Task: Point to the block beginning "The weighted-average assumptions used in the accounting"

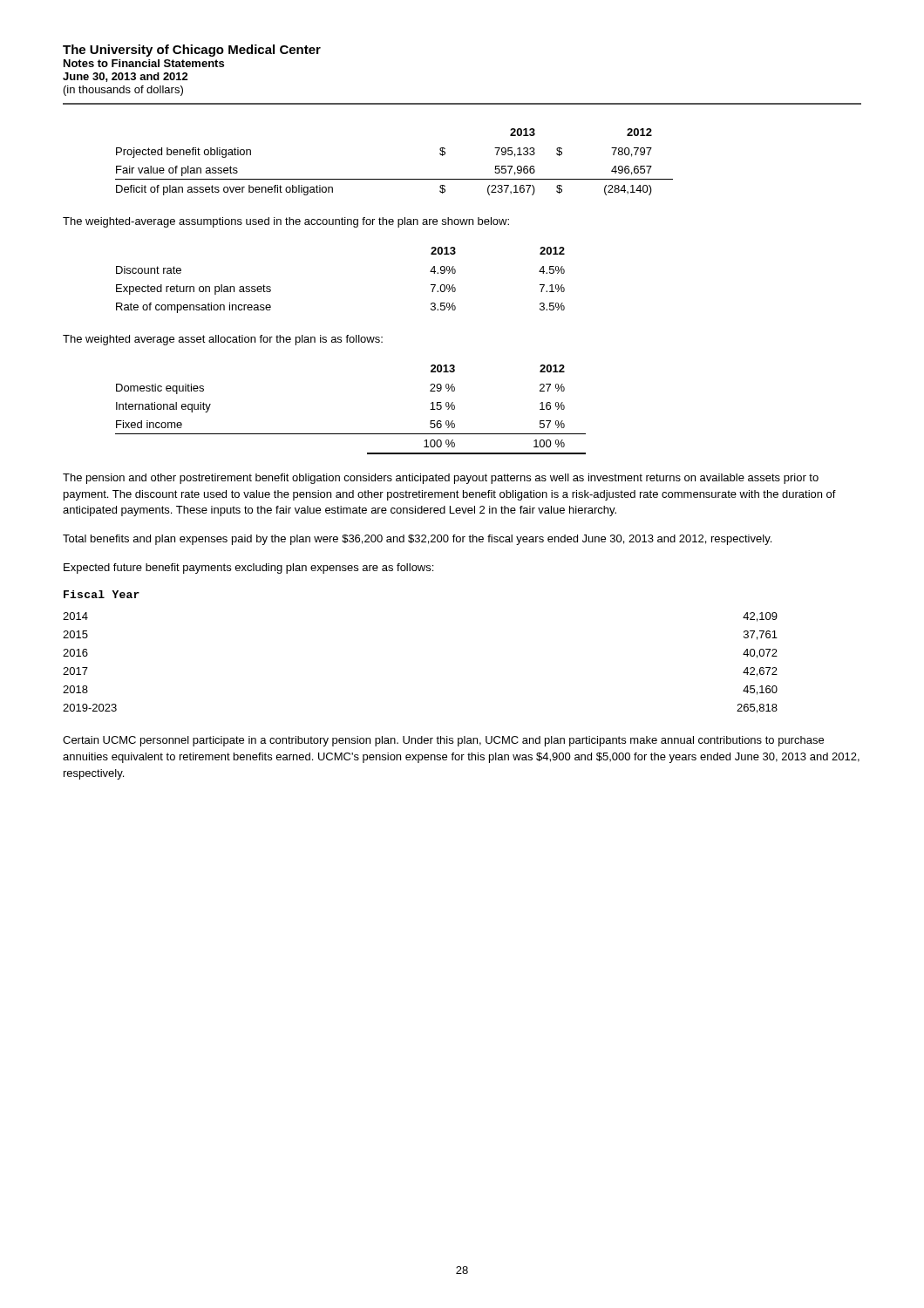Action: pos(286,221)
